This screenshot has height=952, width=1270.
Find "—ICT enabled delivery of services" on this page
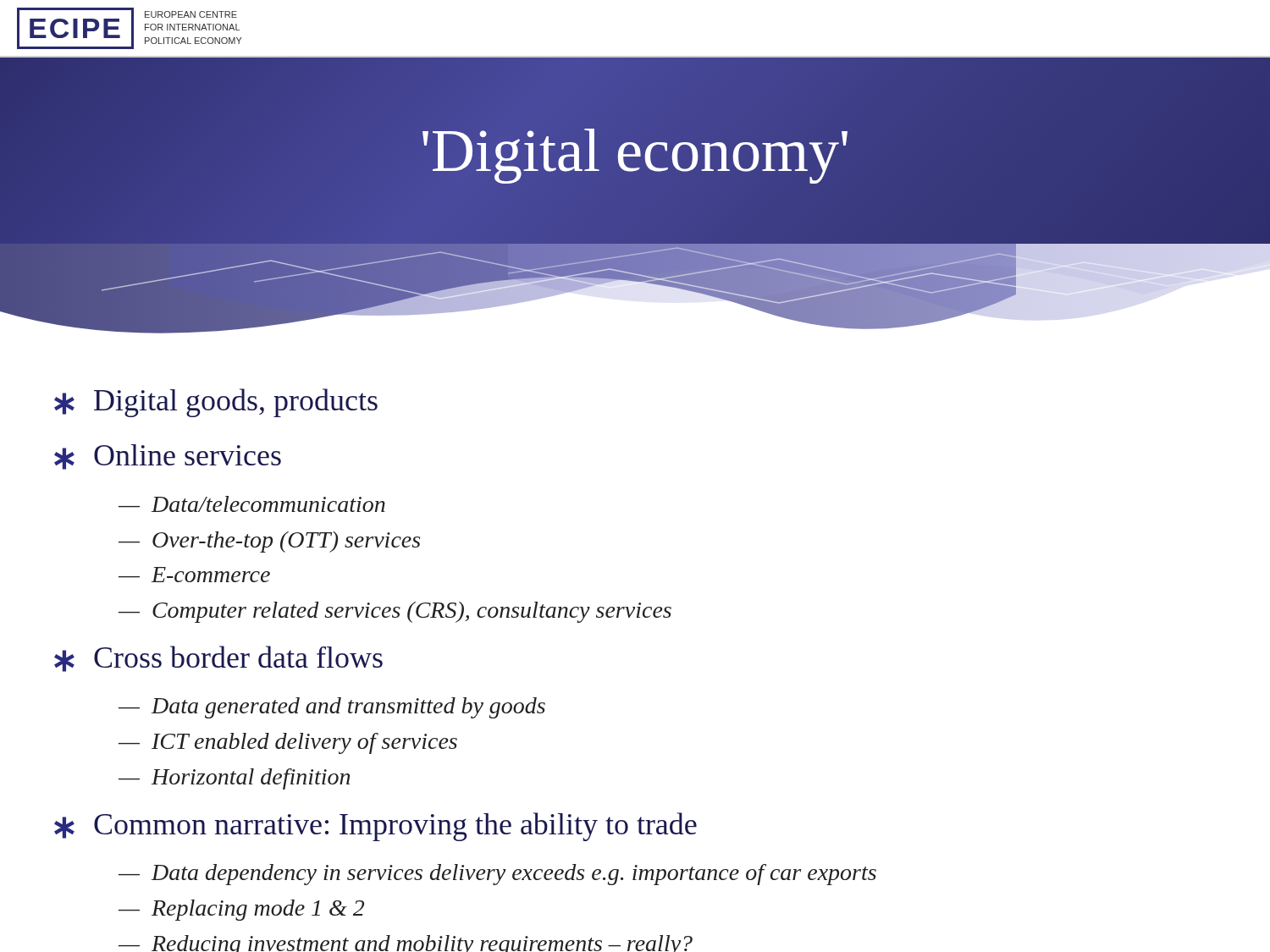[288, 741]
